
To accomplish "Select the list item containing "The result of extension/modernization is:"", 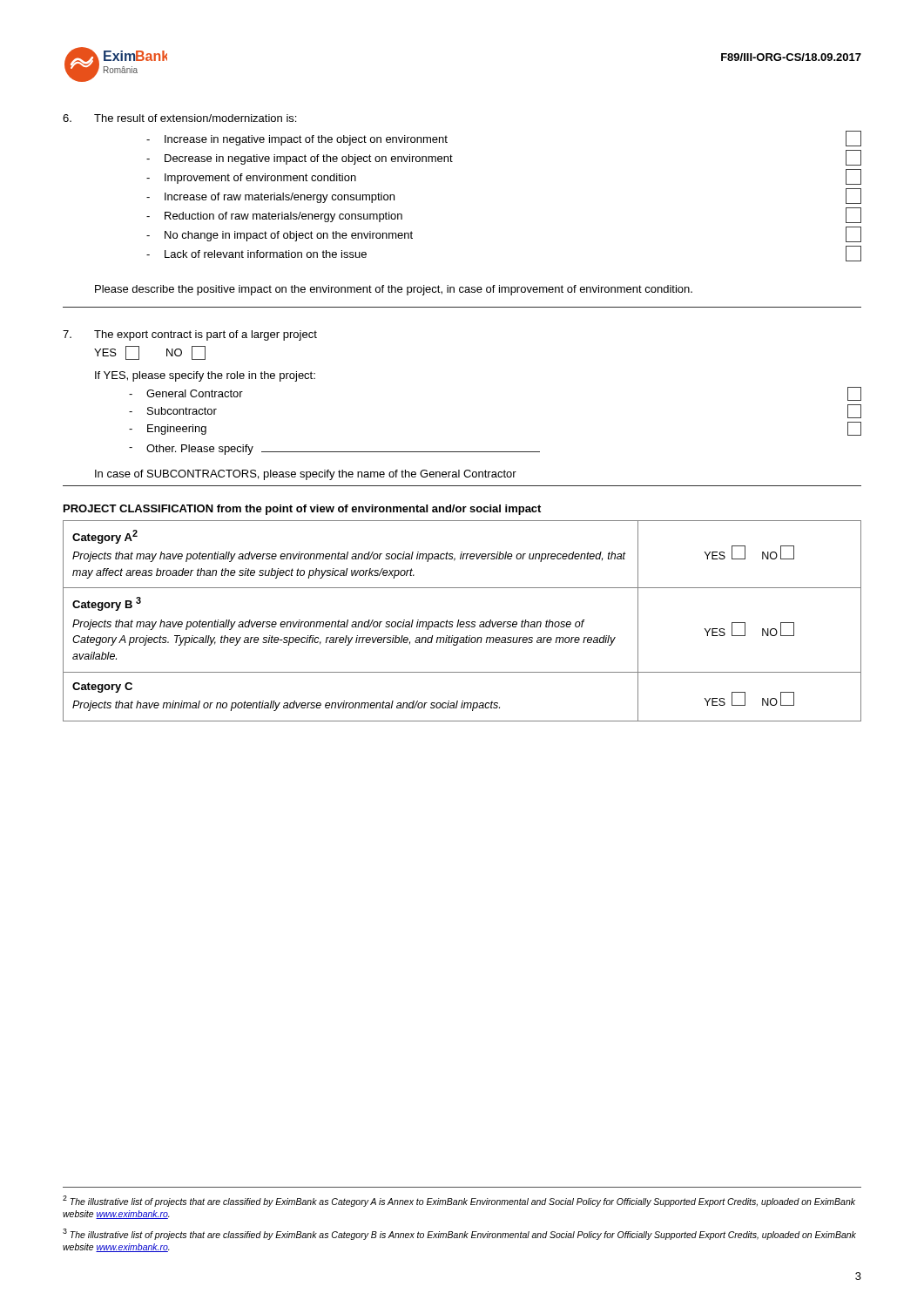I will 196,118.
